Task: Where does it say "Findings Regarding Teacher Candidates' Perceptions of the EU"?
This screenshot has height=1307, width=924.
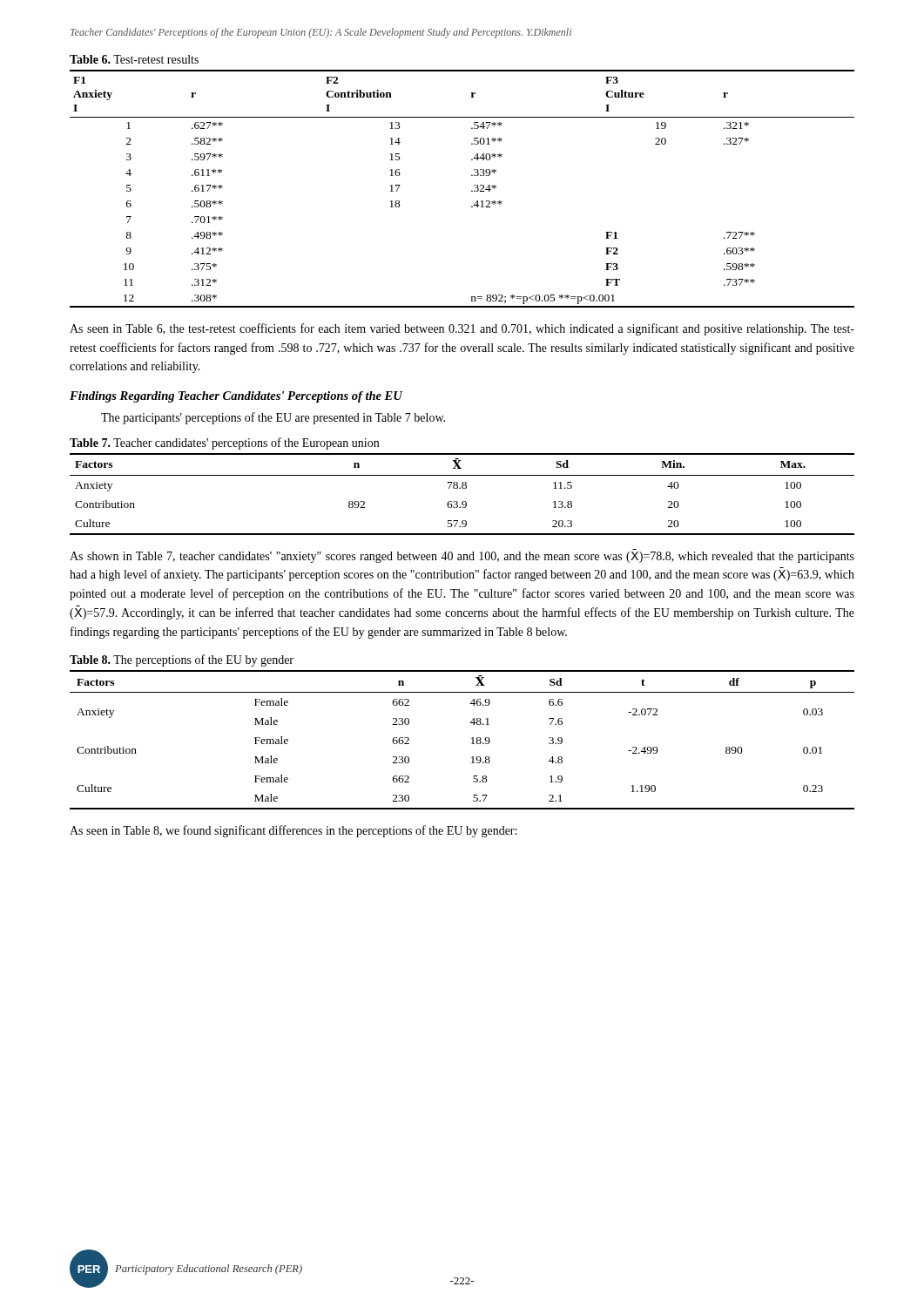Action: pos(236,396)
